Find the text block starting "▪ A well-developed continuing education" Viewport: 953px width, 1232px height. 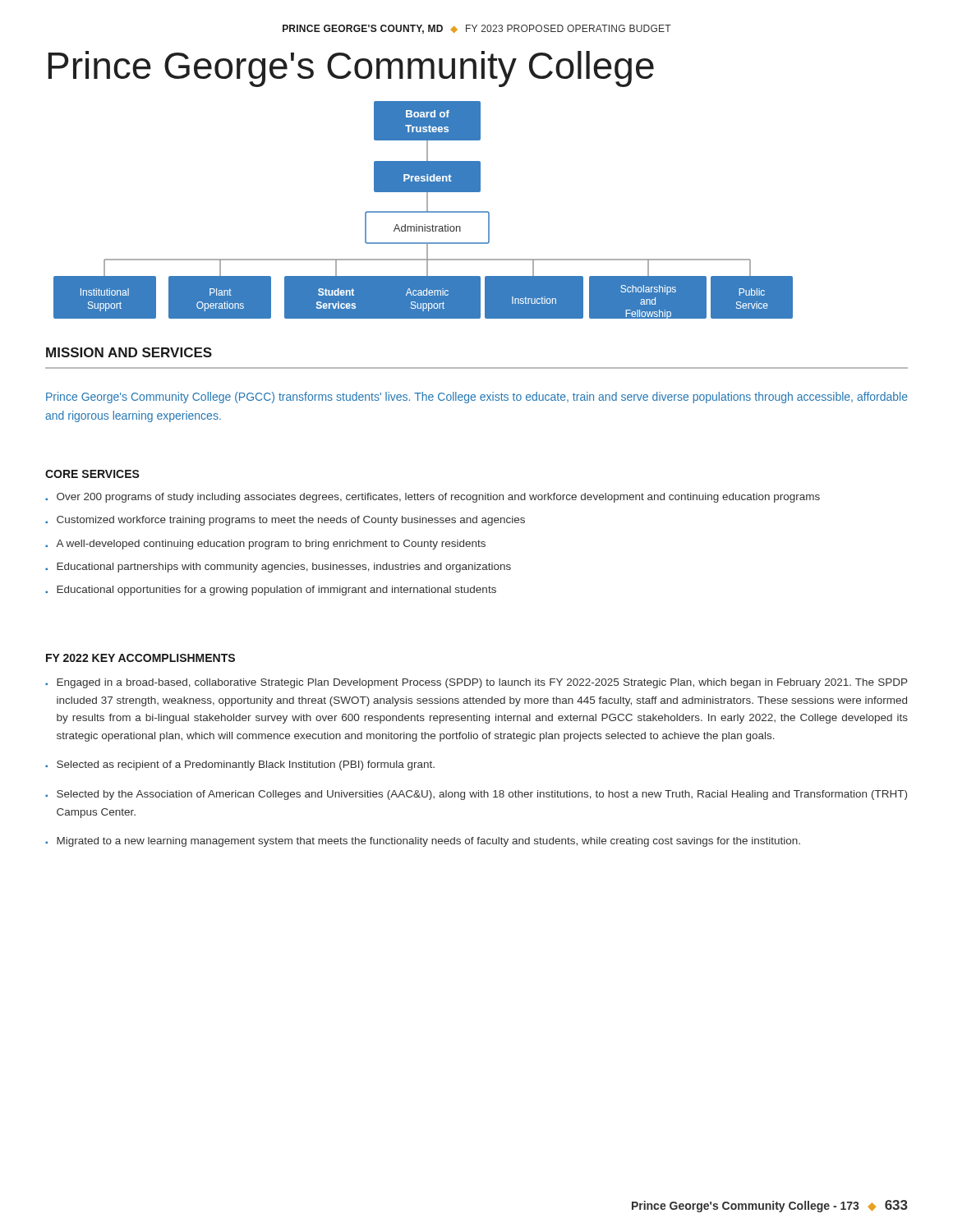pos(266,543)
